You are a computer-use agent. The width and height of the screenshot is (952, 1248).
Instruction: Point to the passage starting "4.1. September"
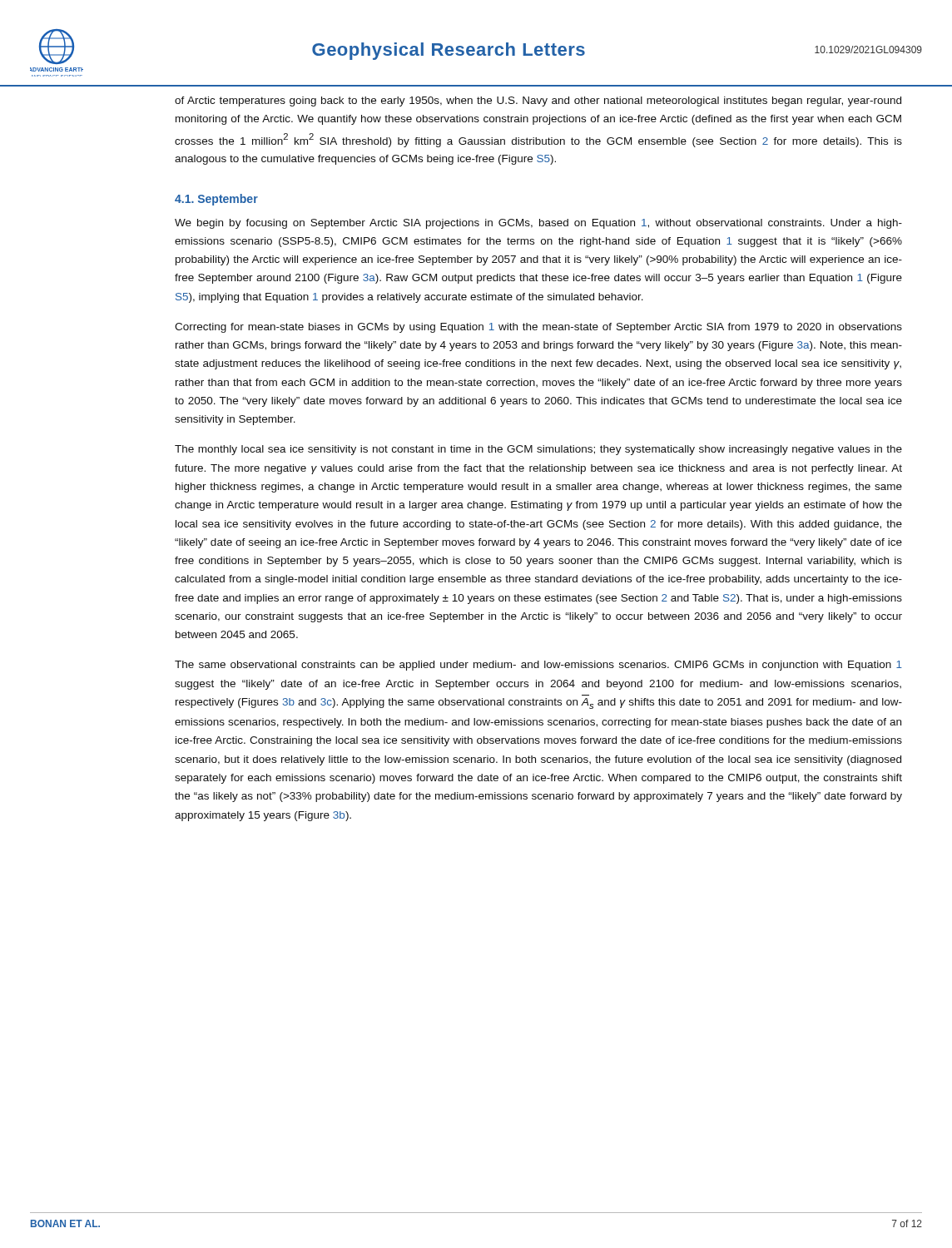point(216,198)
